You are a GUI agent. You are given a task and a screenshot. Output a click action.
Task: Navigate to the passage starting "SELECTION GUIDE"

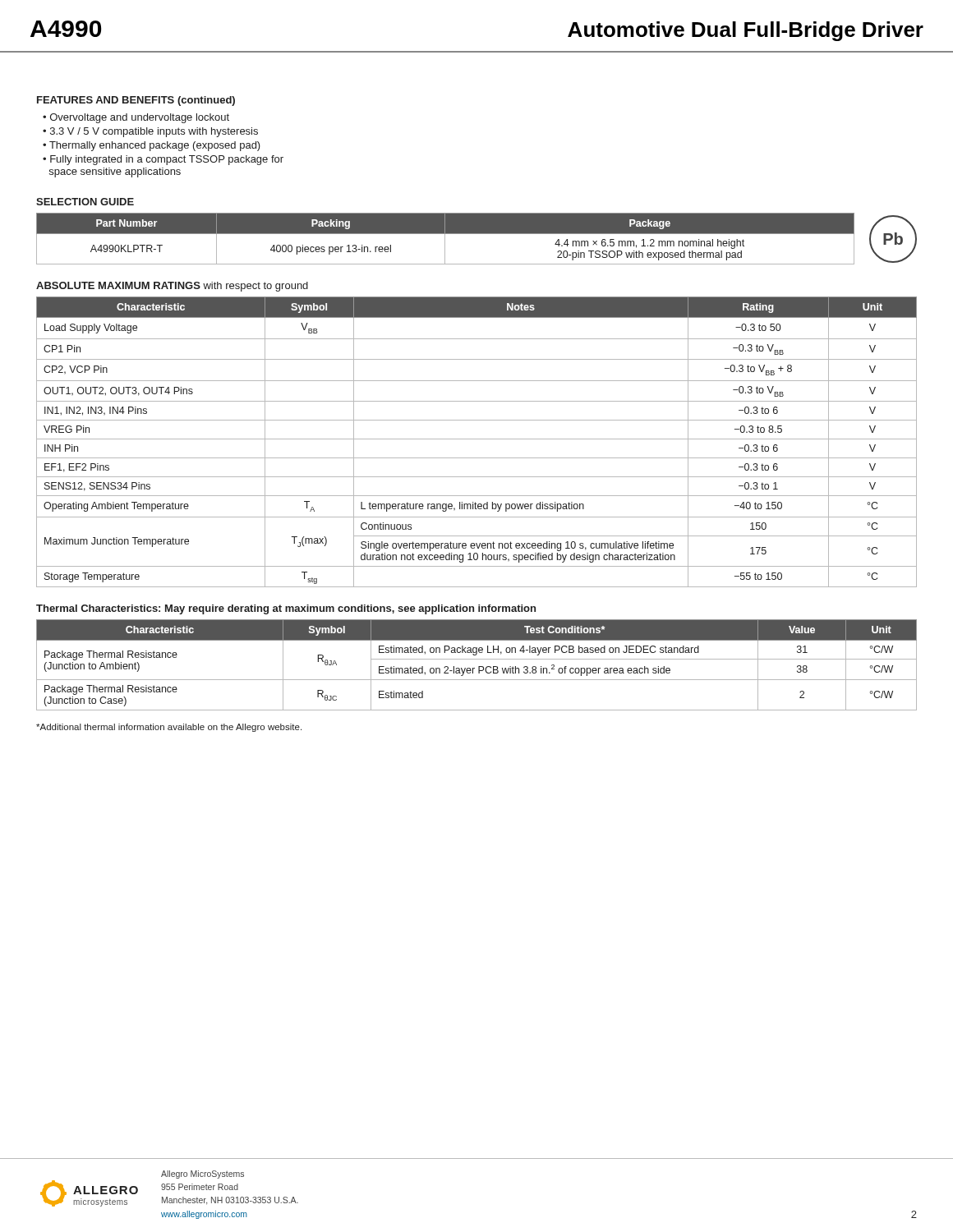click(x=85, y=202)
